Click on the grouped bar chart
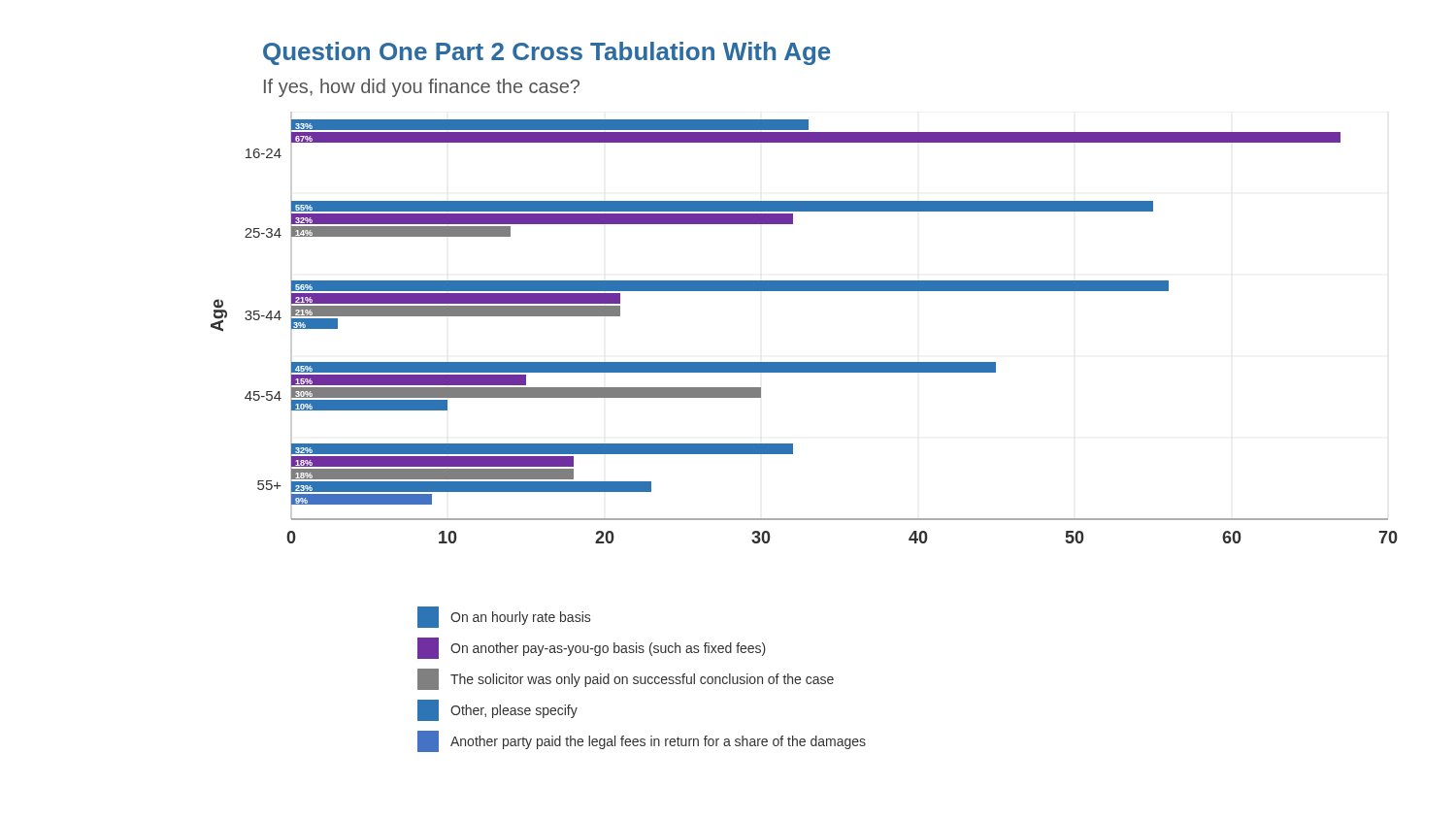The width and height of the screenshot is (1456, 819). tap(801, 349)
